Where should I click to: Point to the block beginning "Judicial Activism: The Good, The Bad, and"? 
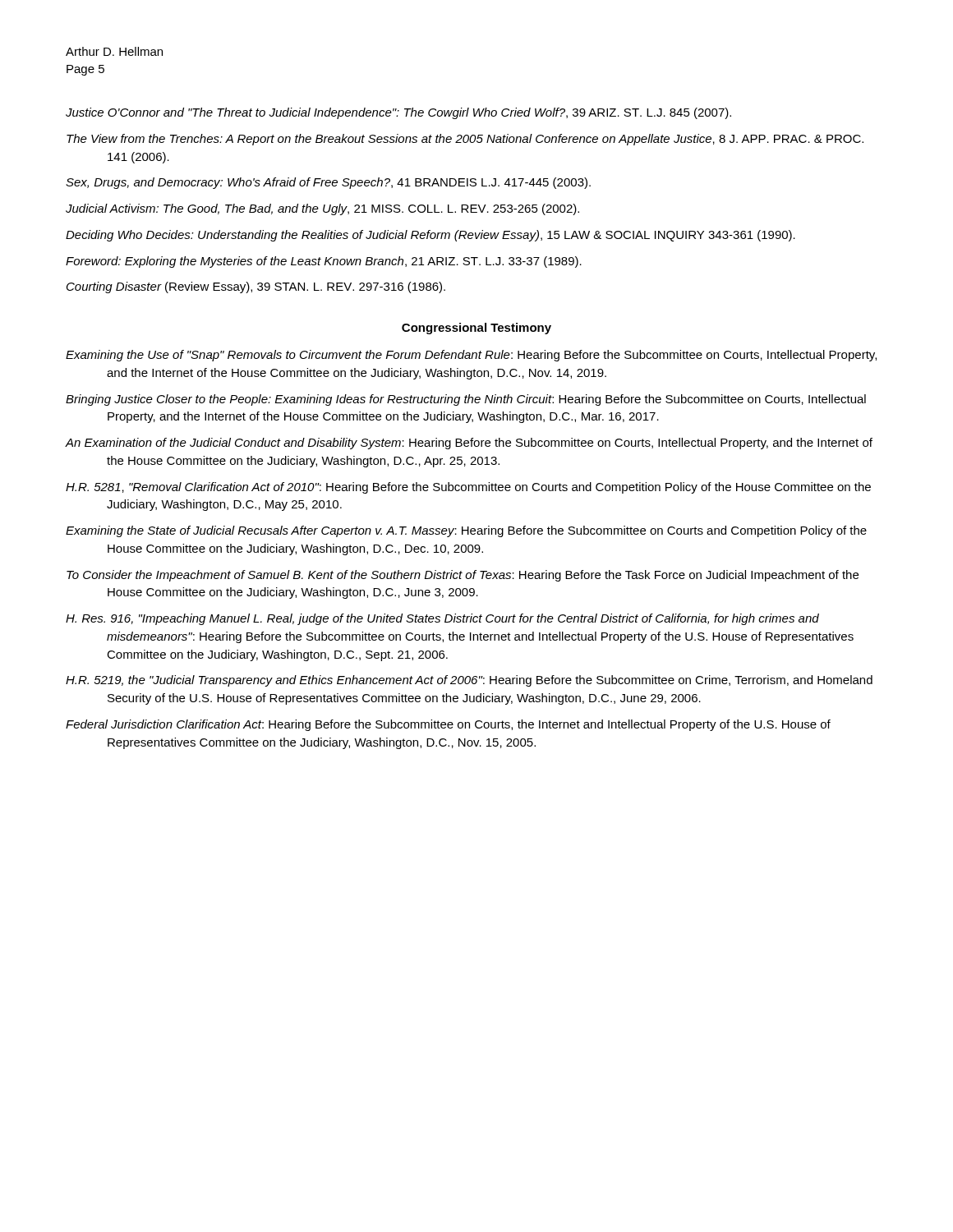(323, 208)
